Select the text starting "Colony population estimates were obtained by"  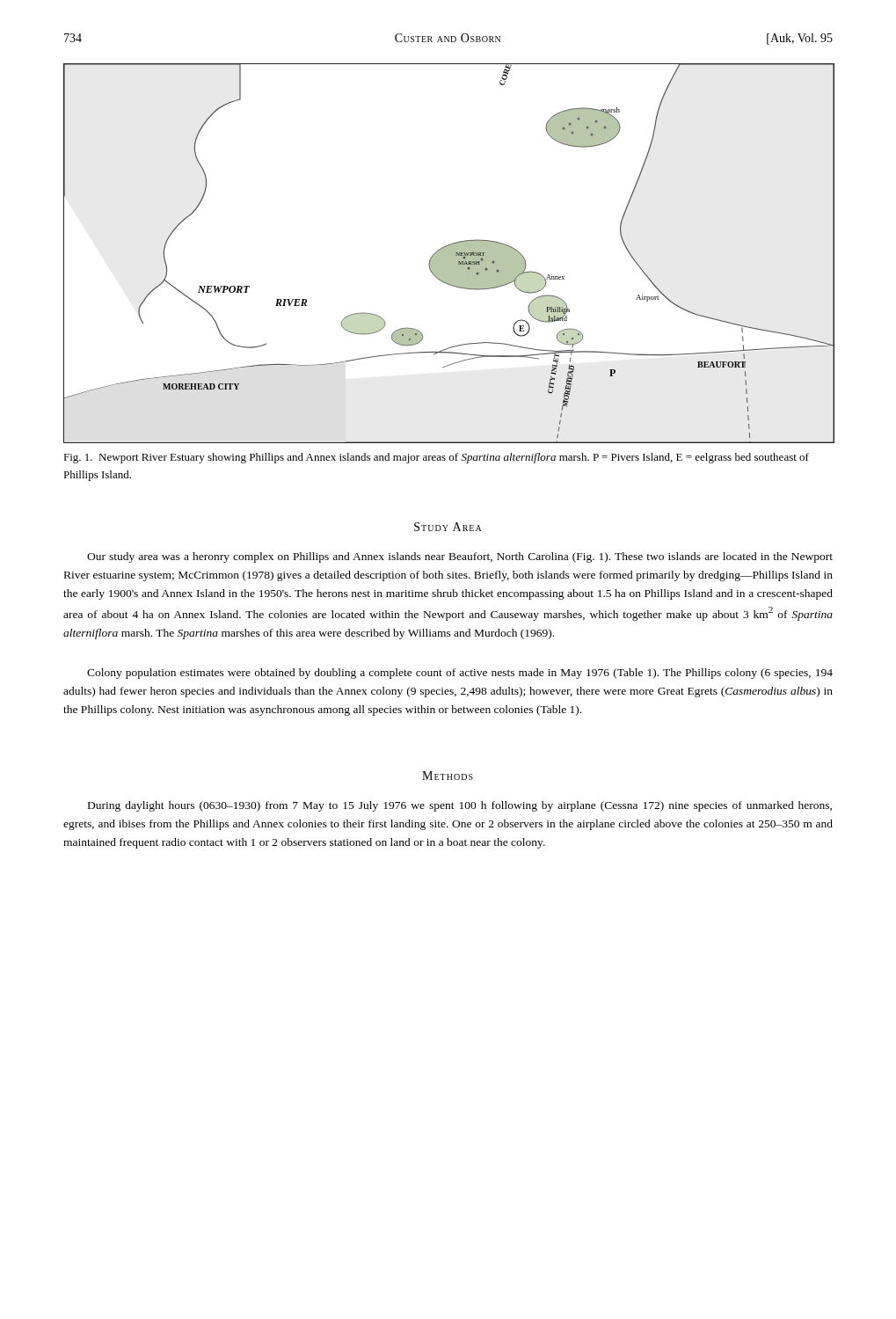pos(448,691)
